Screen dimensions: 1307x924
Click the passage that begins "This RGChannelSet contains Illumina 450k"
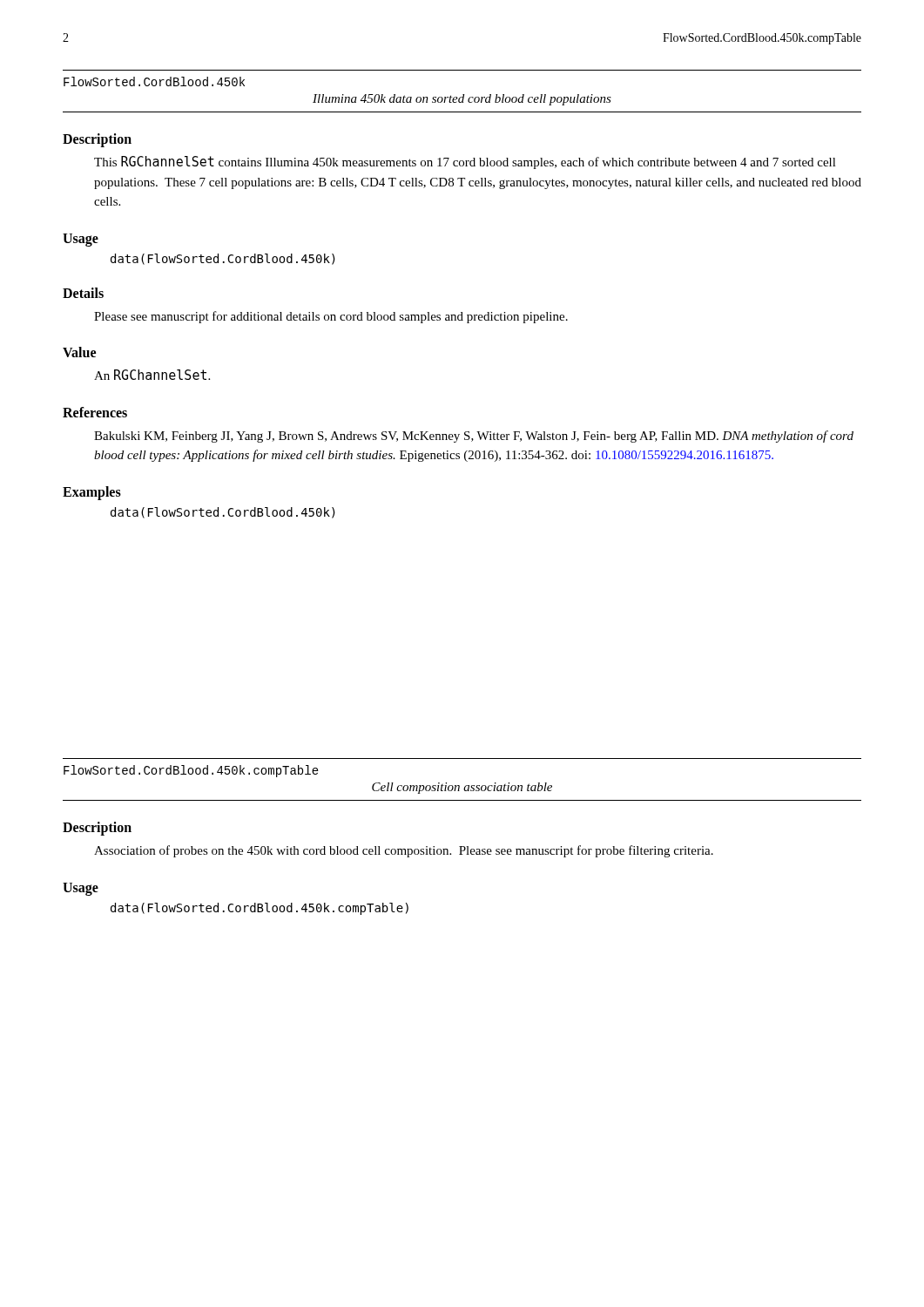tap(478, 181)
